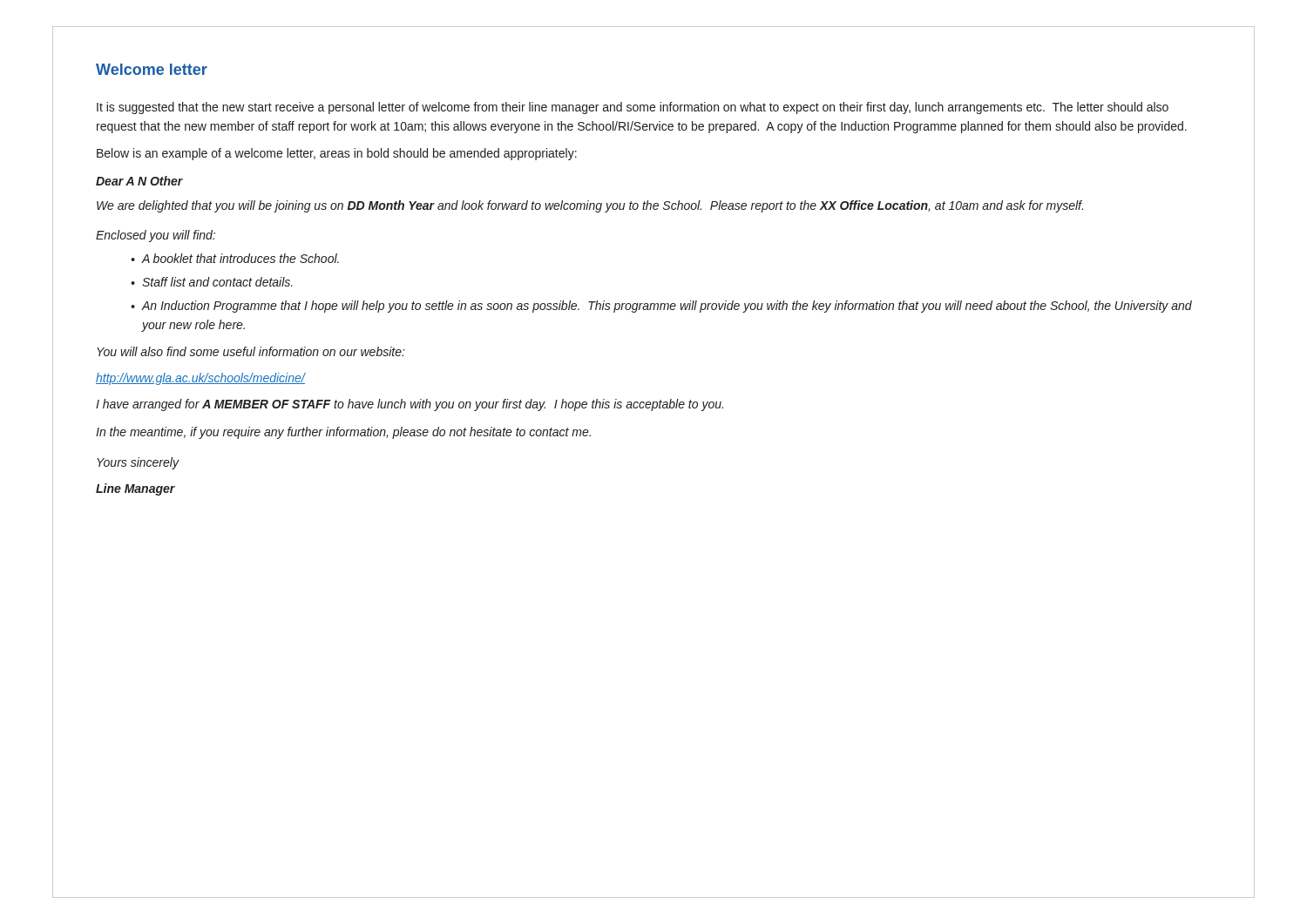Locate the text that reads "Dear A N Other"
This screenshot has height=924, width=1307.
(139, 181)
